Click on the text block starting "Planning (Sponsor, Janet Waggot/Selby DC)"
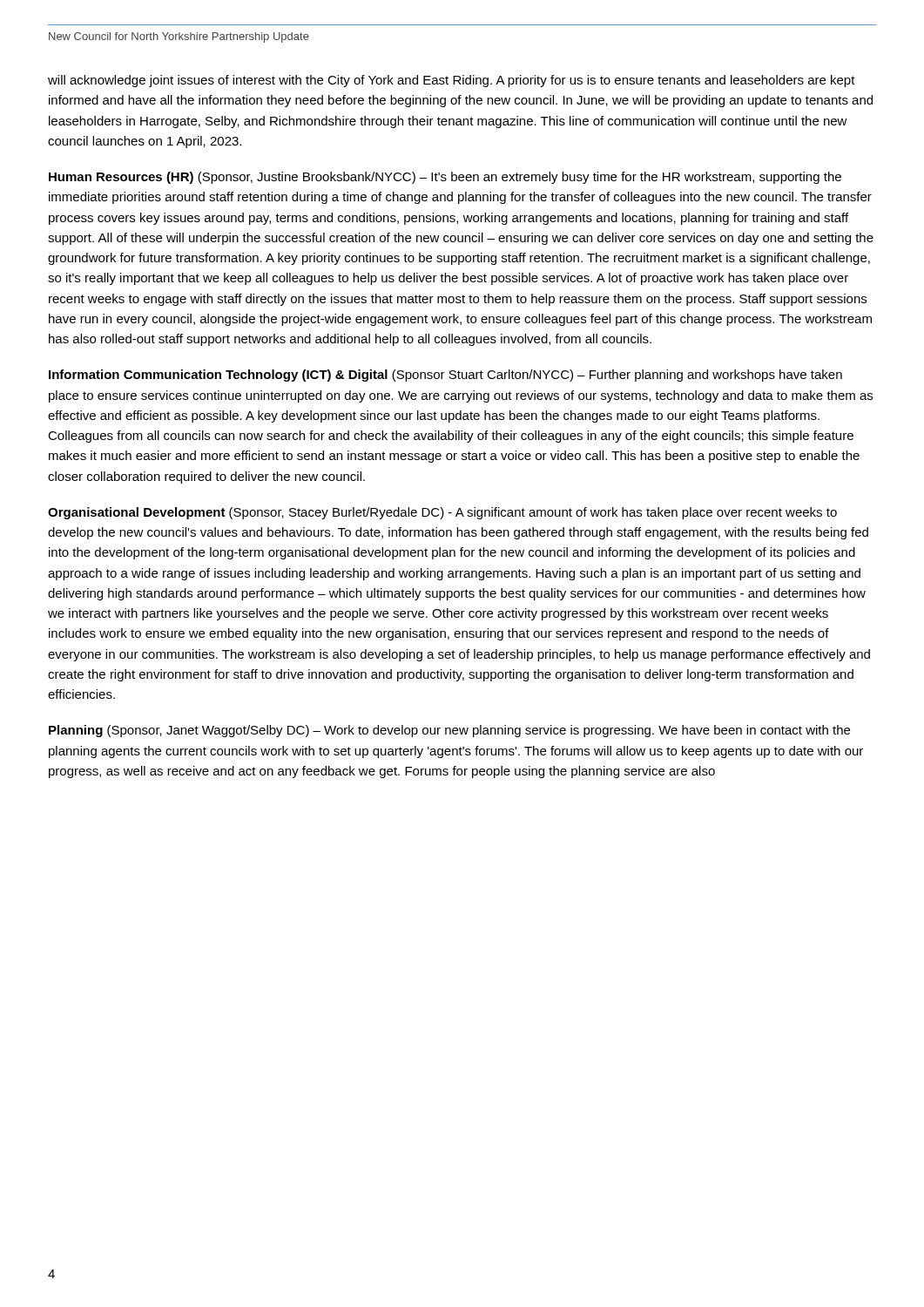The width and height of the screenshot is (924, 1307). tap(456, 750)
